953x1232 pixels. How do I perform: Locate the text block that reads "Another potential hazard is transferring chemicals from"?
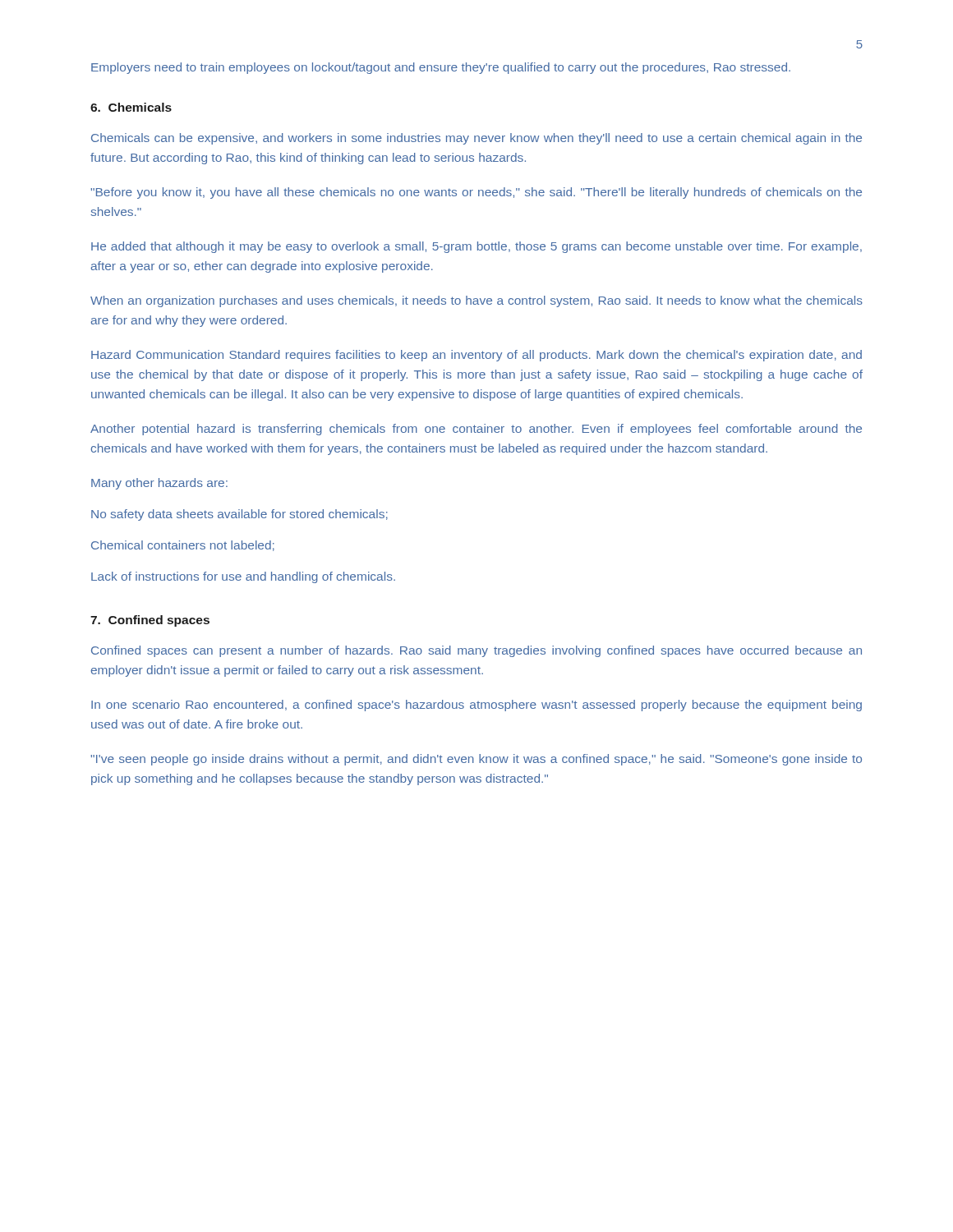tap(476, 438)
